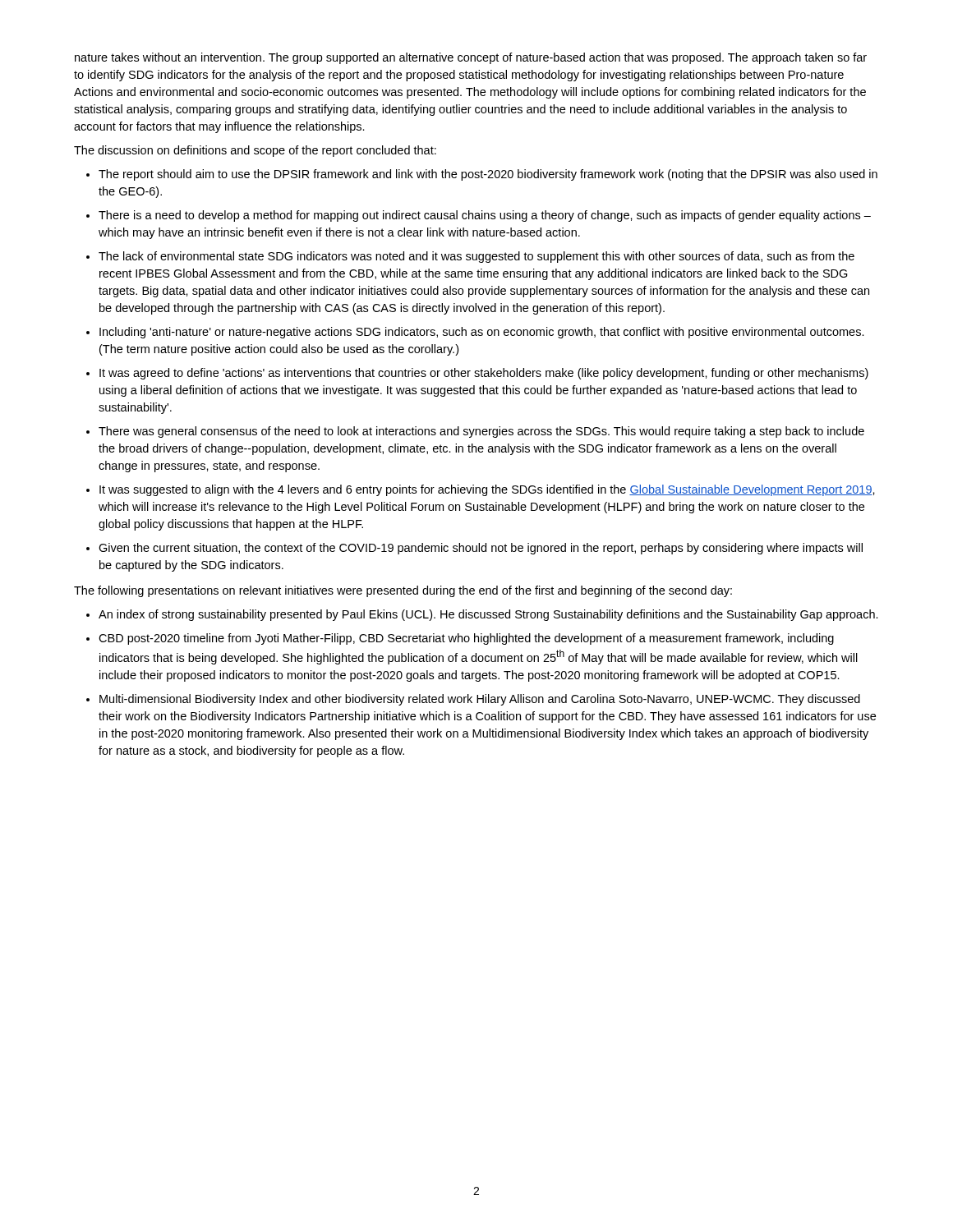Point to the passage starting "Including 'anti-nature' or nature-negative actions SDG"
The height and width of the screenshot is (1232, 953).
pyautogui.click(x=482, y=341)
